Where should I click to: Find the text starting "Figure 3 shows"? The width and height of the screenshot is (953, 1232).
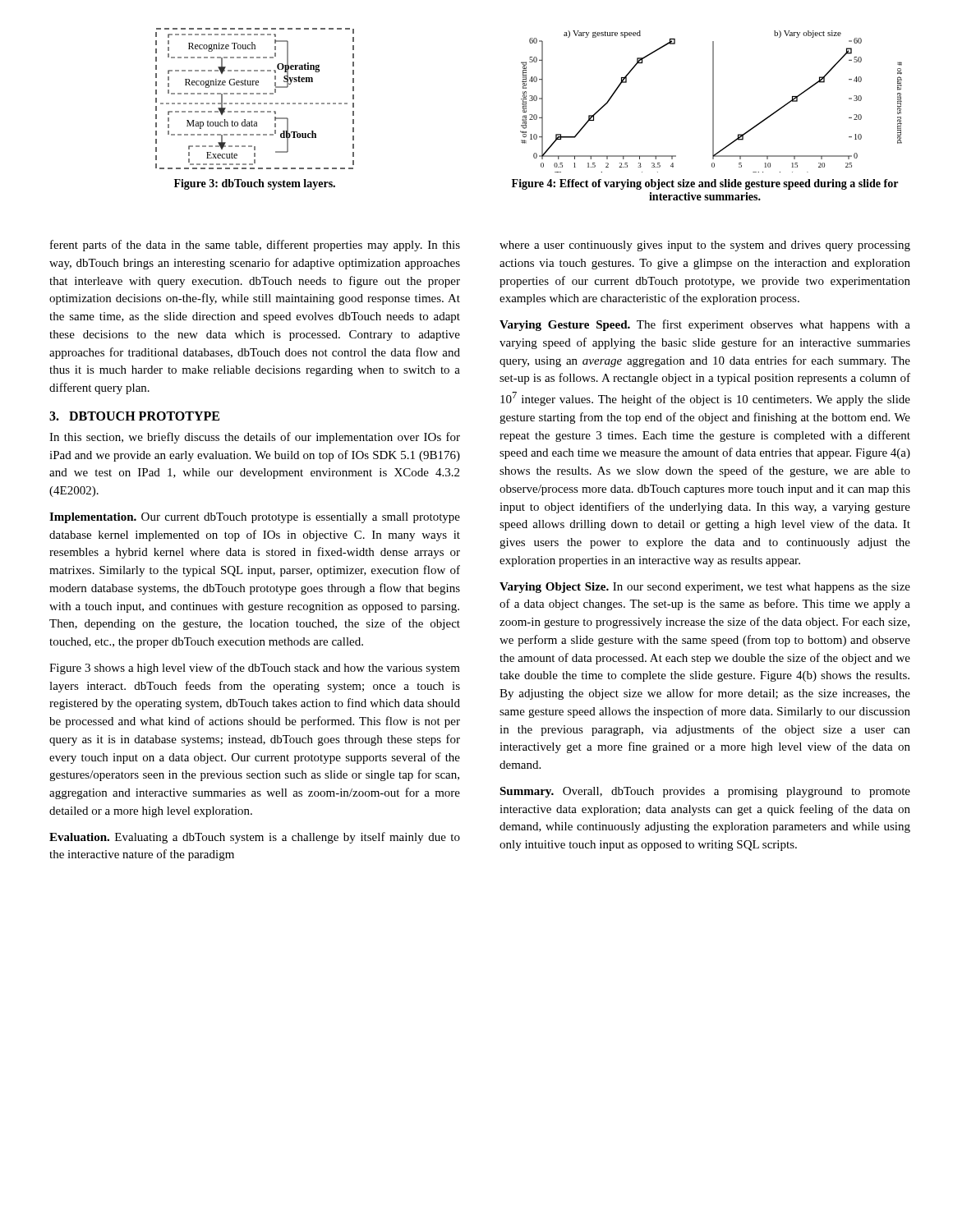pyautogui.click(x=255, y=740)
